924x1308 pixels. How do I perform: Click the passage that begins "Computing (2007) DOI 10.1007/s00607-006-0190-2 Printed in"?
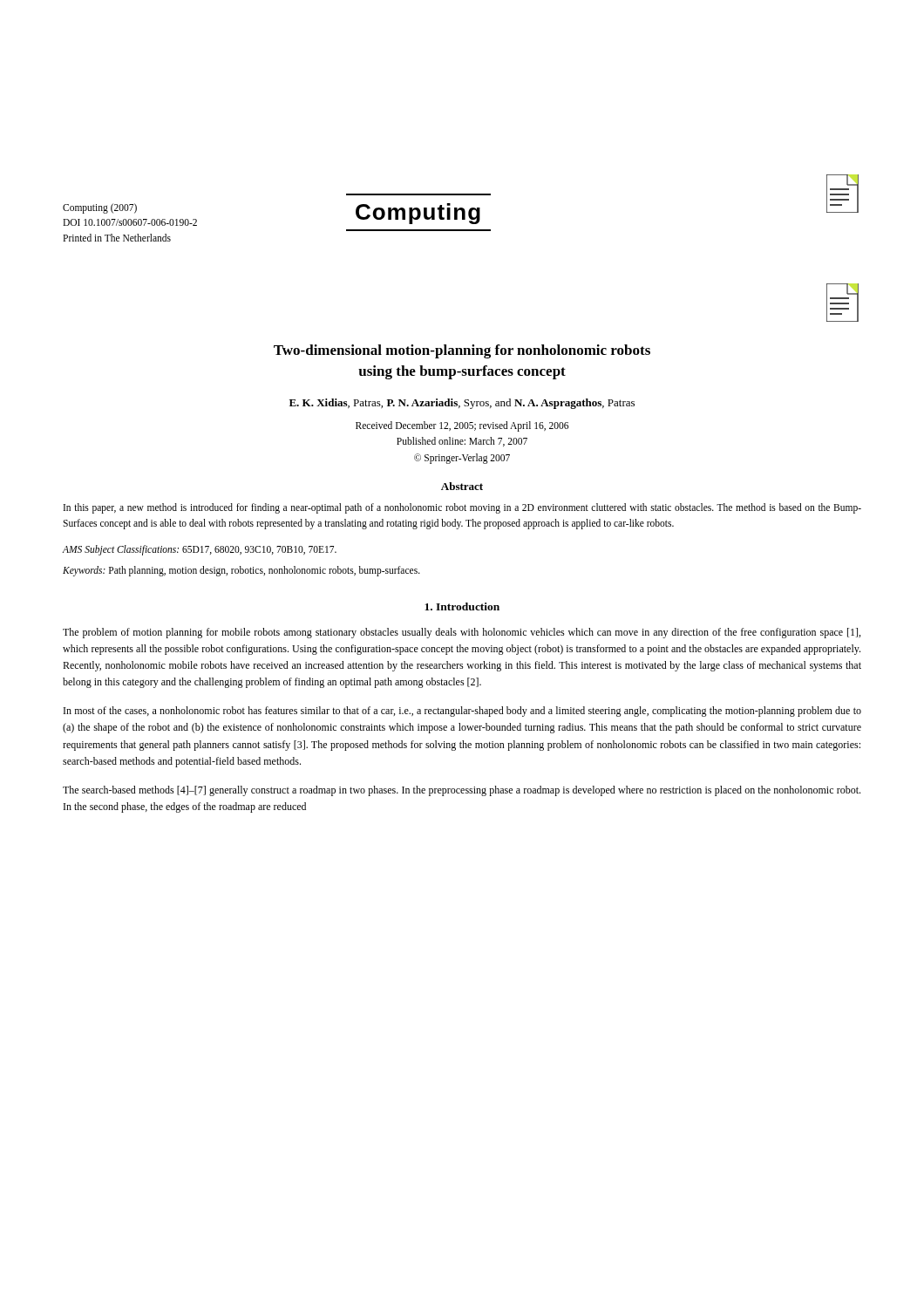coord(130,223)
